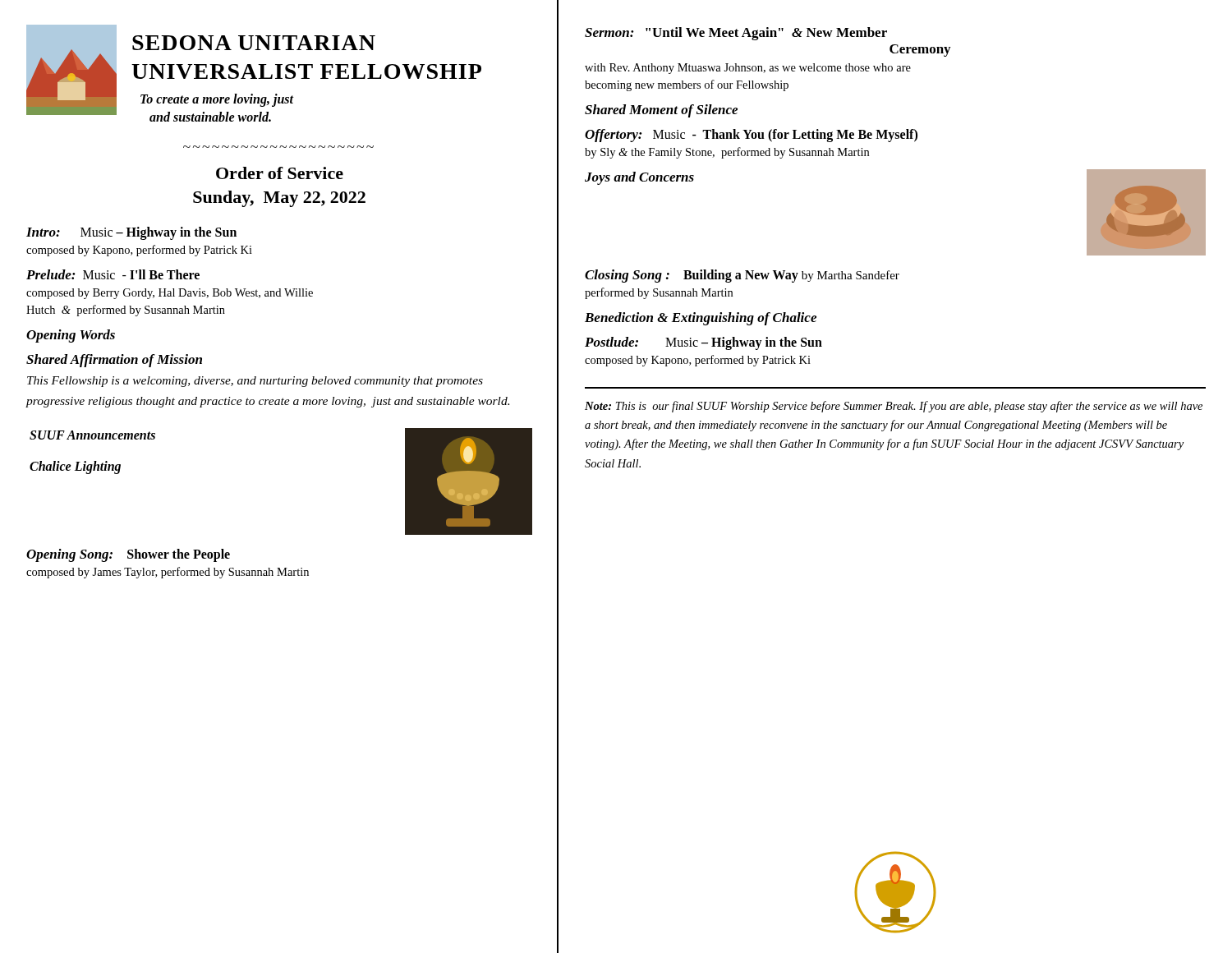Viewport: 1232px width, 953px height.
Task: Select the text block starting "SUUF Announcements"
Action: (91, 435)
